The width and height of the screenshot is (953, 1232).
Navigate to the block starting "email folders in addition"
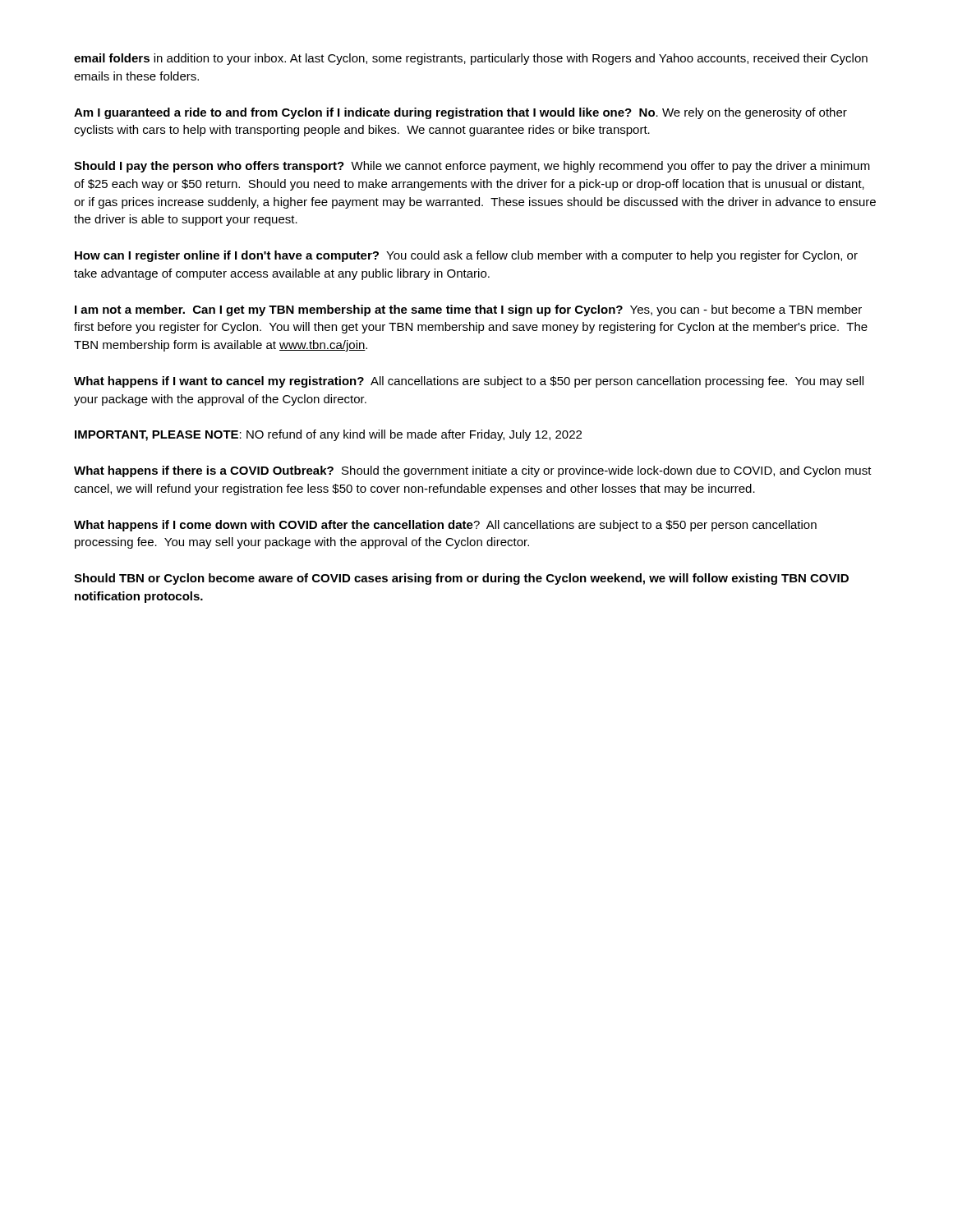(471, 67)
